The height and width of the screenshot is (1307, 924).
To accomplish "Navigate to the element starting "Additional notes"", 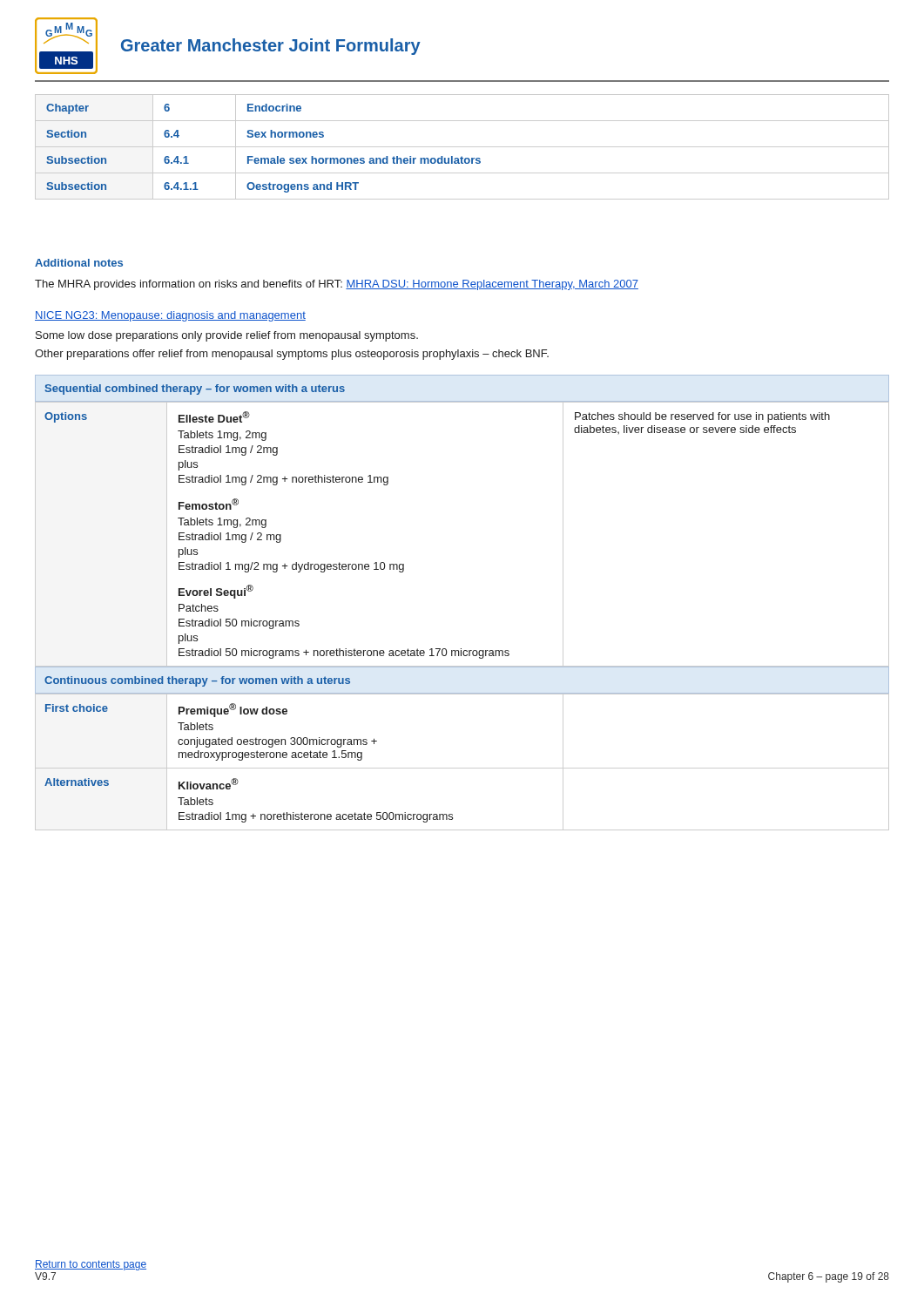I will coord(79,263).
